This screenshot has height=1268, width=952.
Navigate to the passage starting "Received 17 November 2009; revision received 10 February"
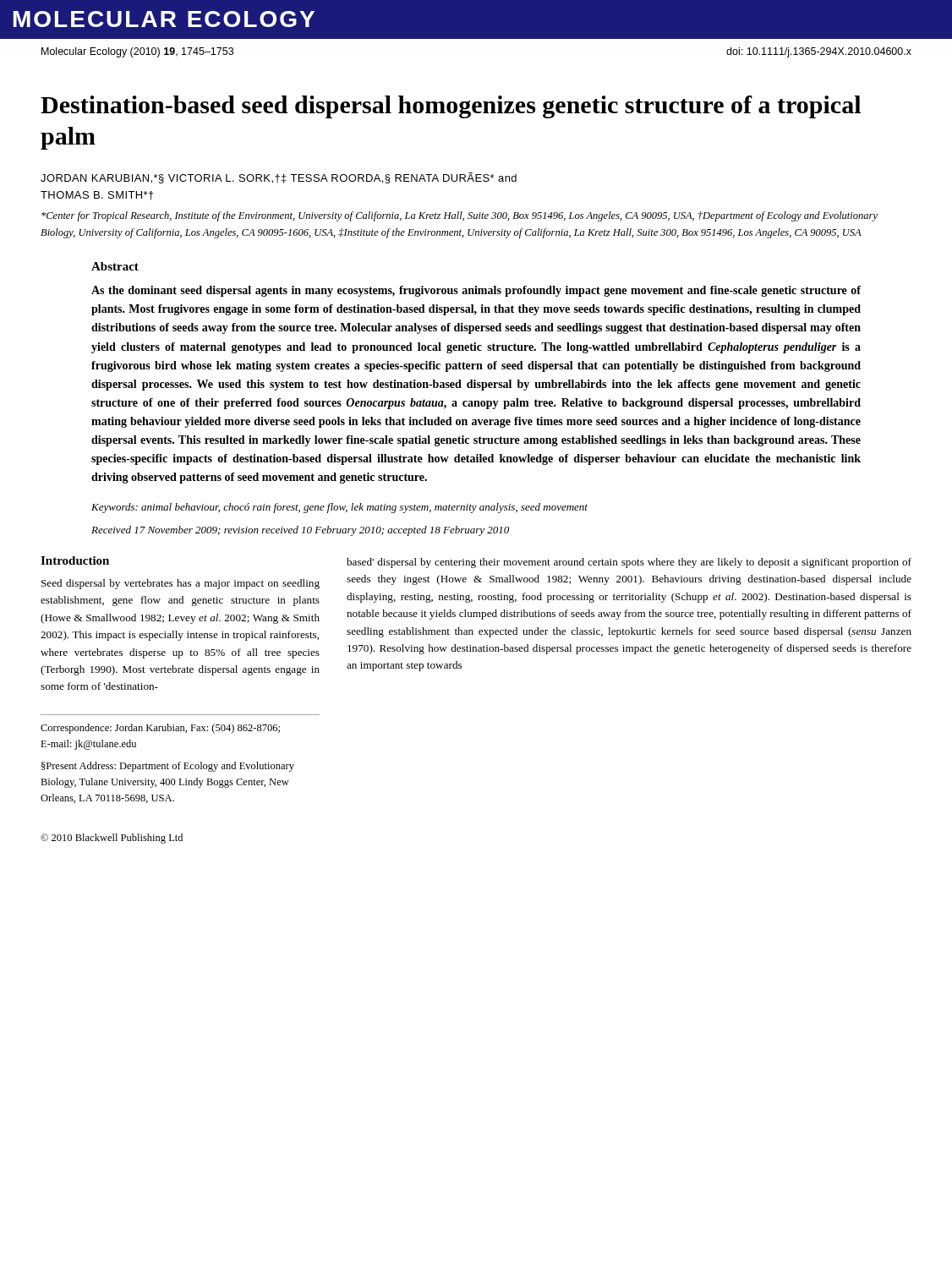click(x=300, y=529)
